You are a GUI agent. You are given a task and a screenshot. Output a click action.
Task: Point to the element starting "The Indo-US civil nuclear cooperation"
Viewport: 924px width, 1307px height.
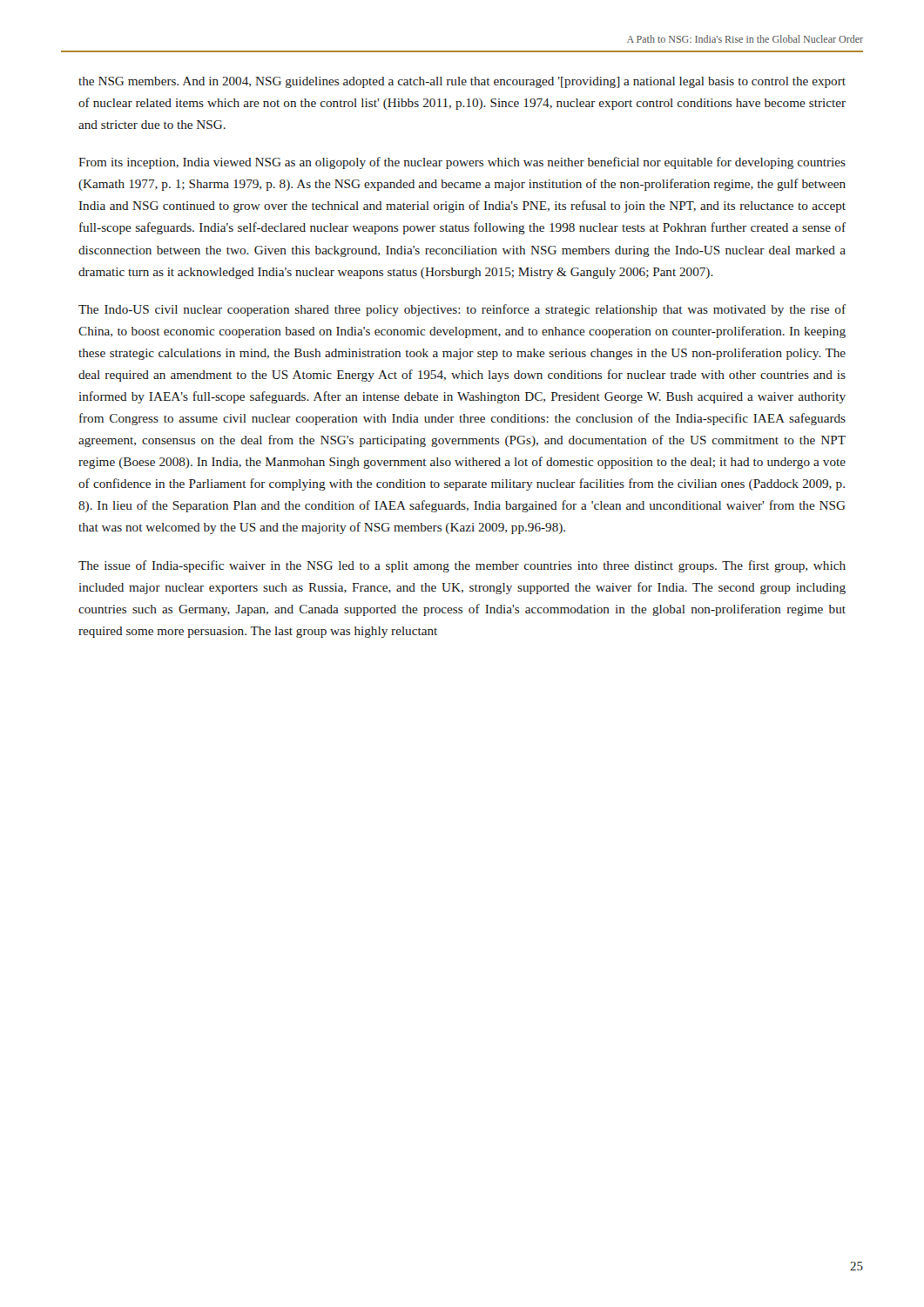pyautogui.click(x=462, y=418)
